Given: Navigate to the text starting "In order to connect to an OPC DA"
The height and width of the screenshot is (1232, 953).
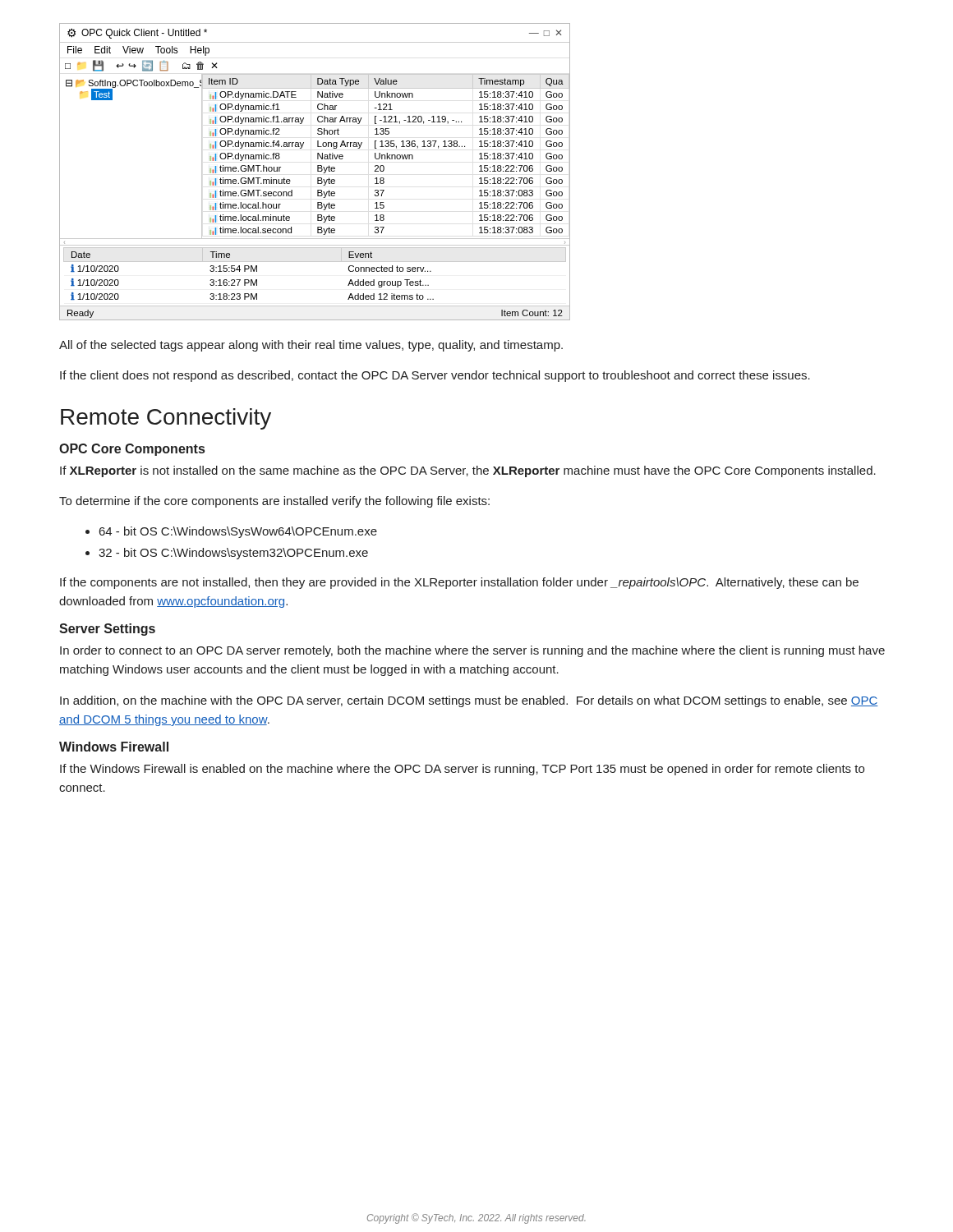Looking at the screenshot, I should [x=476, y=660].
